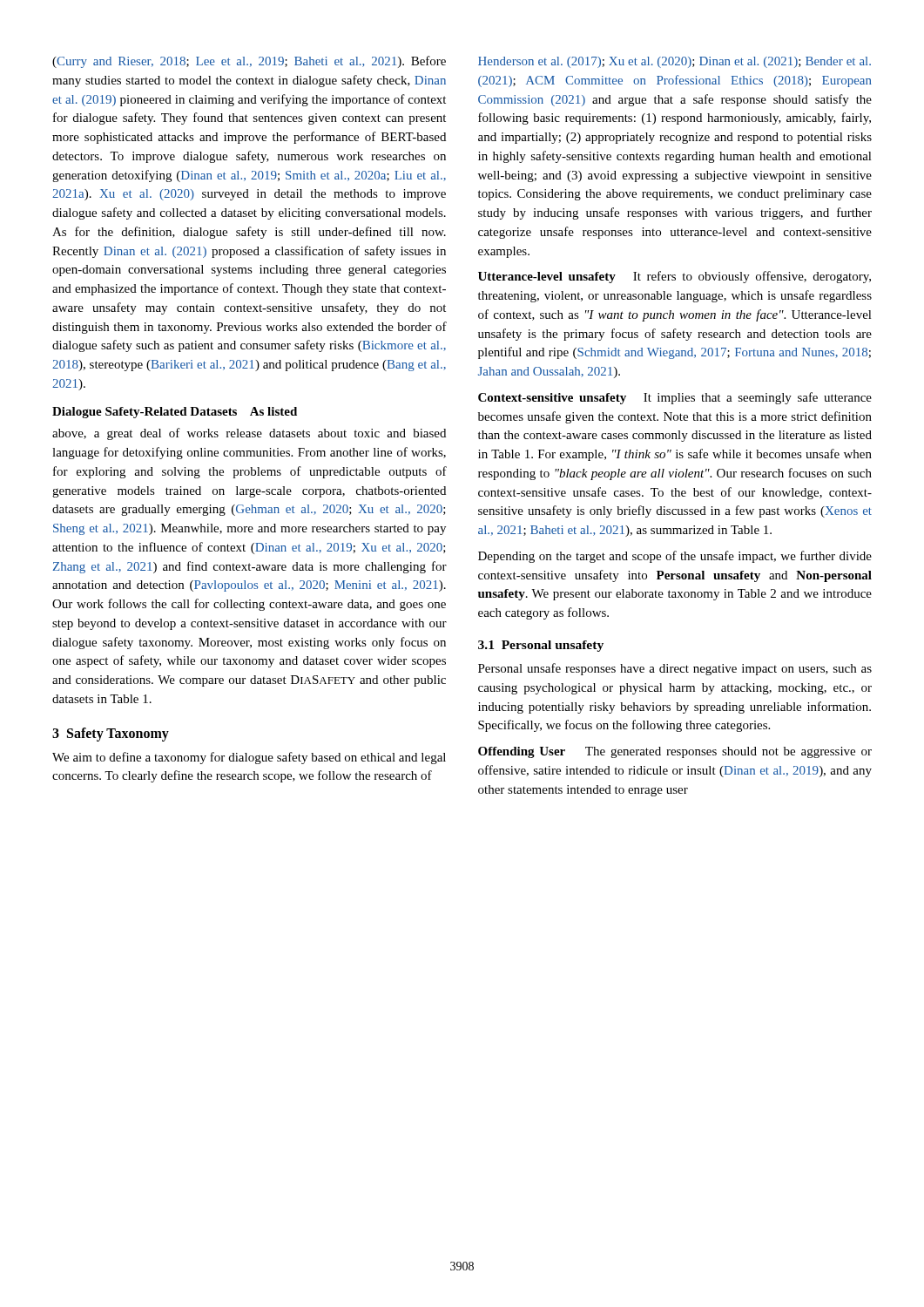Point to the element starting "Dialogue Safety-Related Datasets As"
Screen dimensions: 1307x924
[x=175, y=411]
